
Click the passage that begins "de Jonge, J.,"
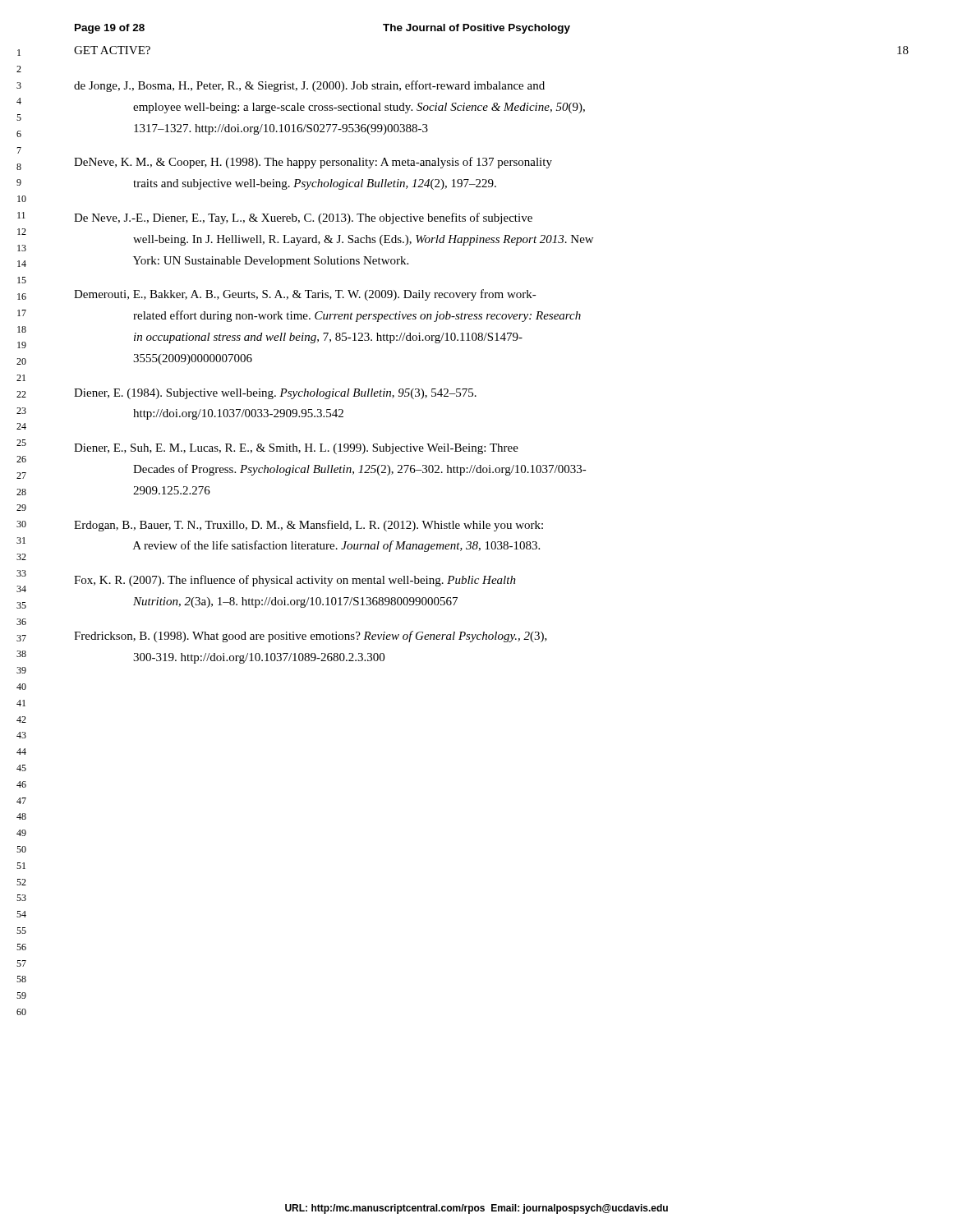[x=330, y=107]
